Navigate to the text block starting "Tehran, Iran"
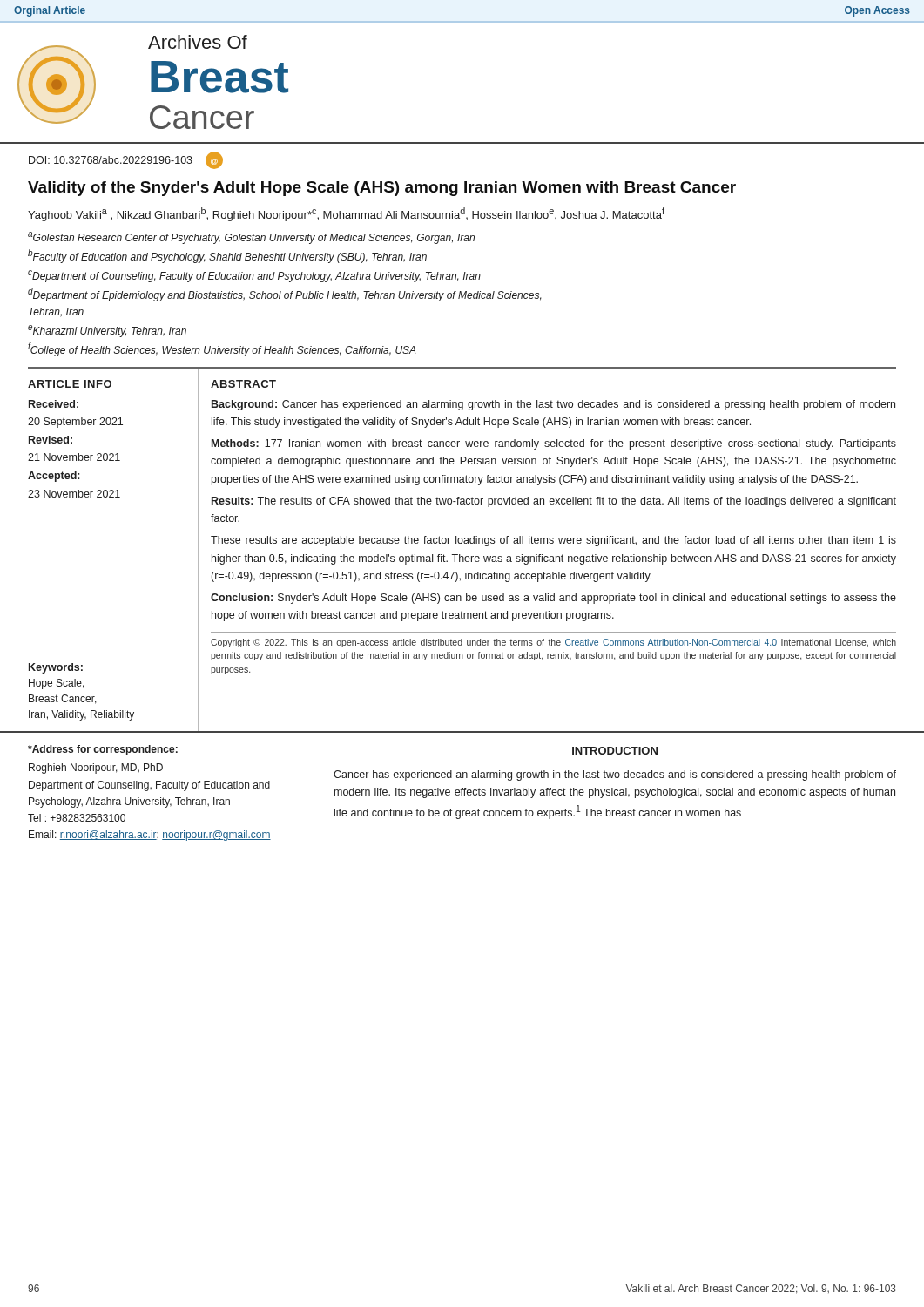The image size is (924, 1307). tap(56, 312)
